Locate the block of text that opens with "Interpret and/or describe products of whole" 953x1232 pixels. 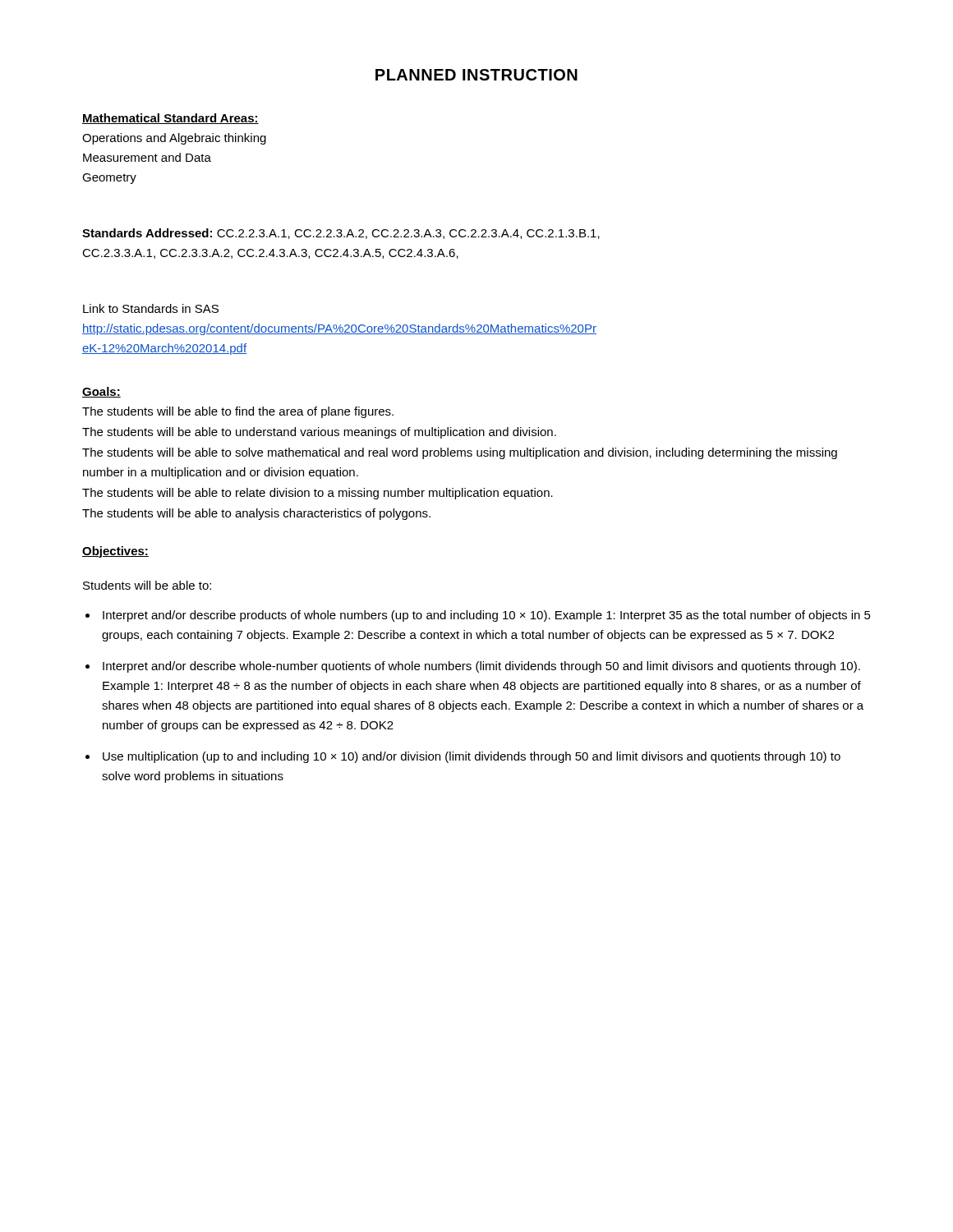pyautogui.click(x=486, y=624)
